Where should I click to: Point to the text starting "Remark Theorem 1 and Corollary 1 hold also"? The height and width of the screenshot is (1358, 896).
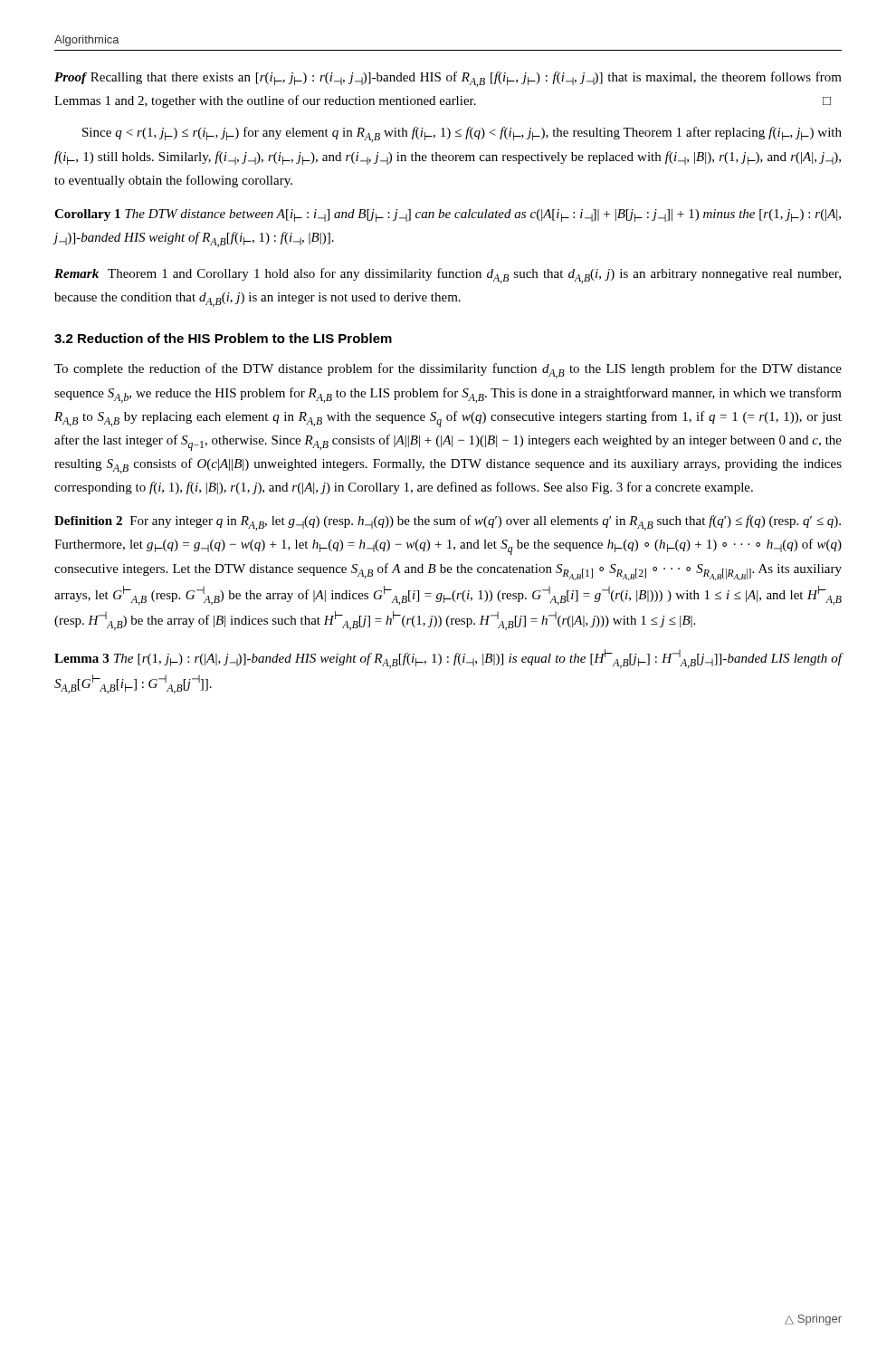coord(448,287)
